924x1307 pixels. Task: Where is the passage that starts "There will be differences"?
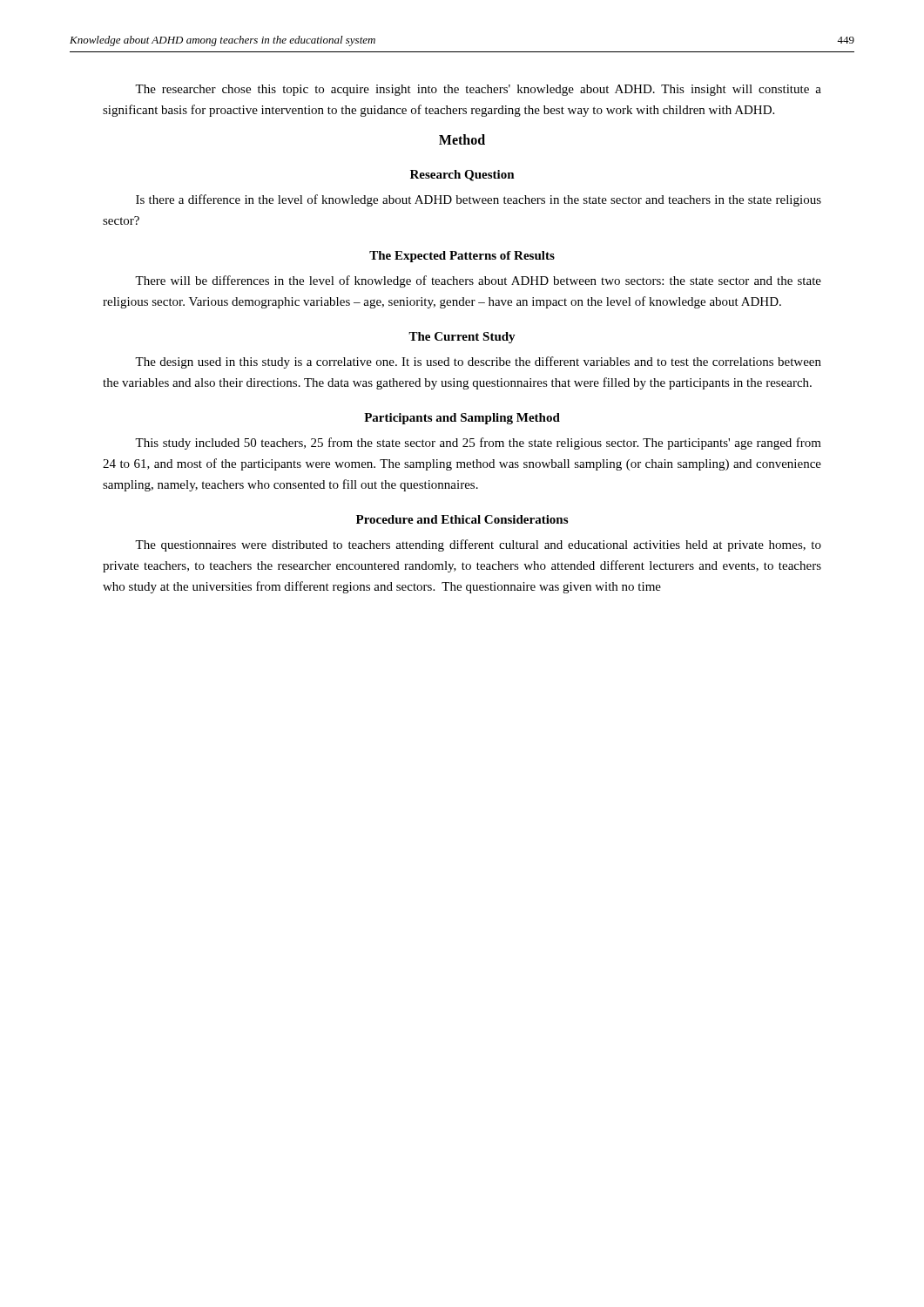462,291
